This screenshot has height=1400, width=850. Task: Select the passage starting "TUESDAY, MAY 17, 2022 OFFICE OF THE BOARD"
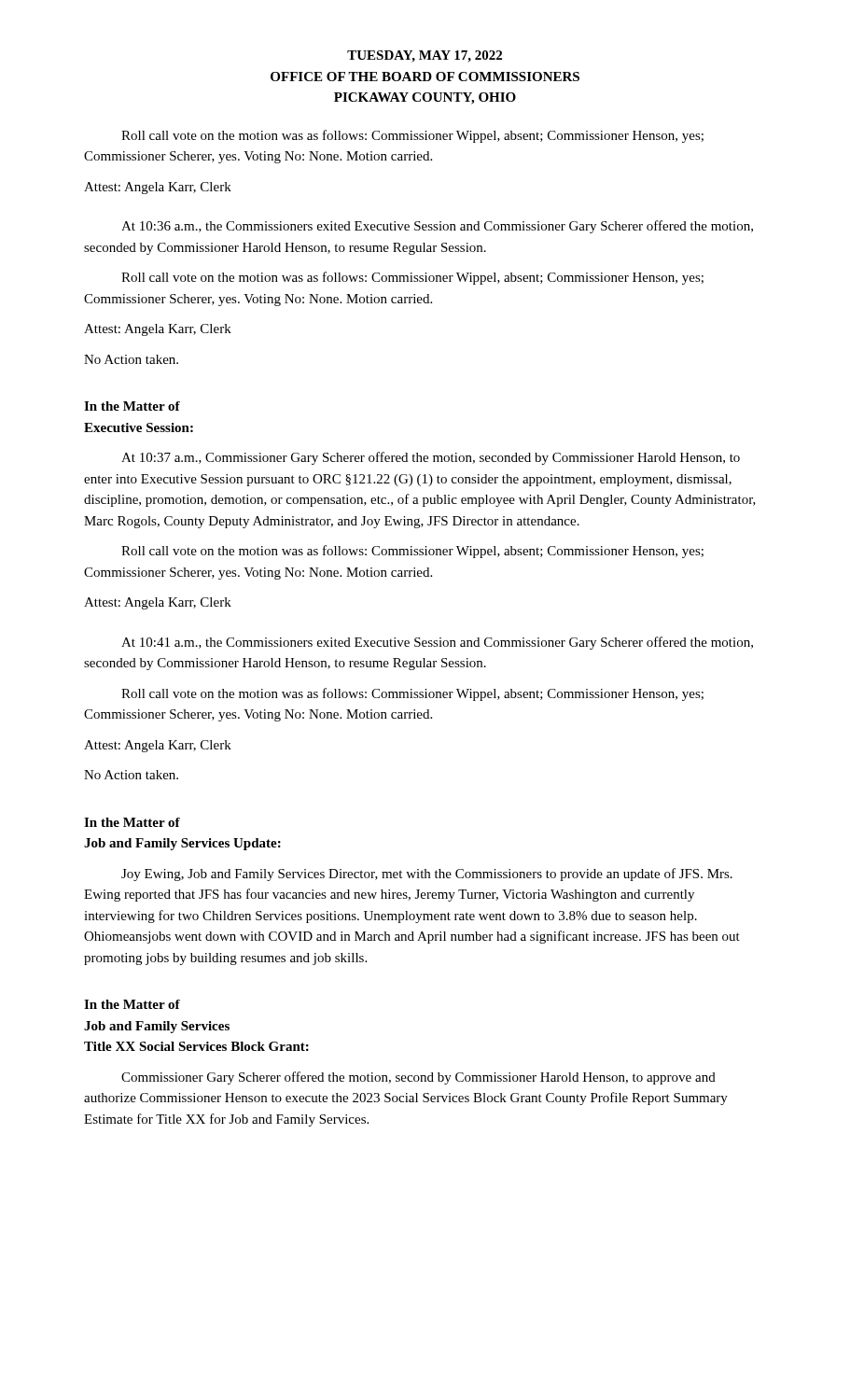pos(425,76)
